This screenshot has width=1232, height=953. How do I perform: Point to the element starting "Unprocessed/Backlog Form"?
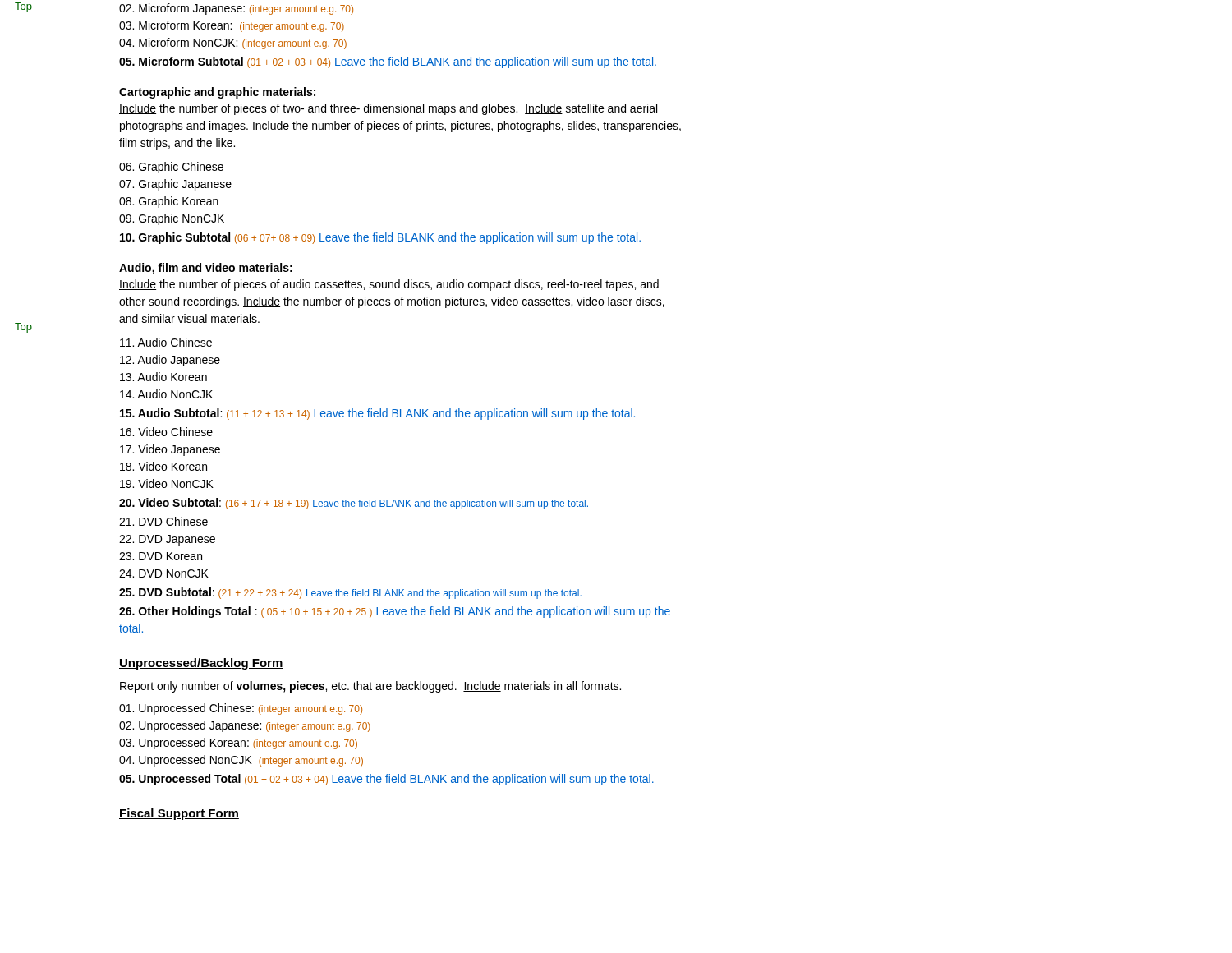[201, 663]
